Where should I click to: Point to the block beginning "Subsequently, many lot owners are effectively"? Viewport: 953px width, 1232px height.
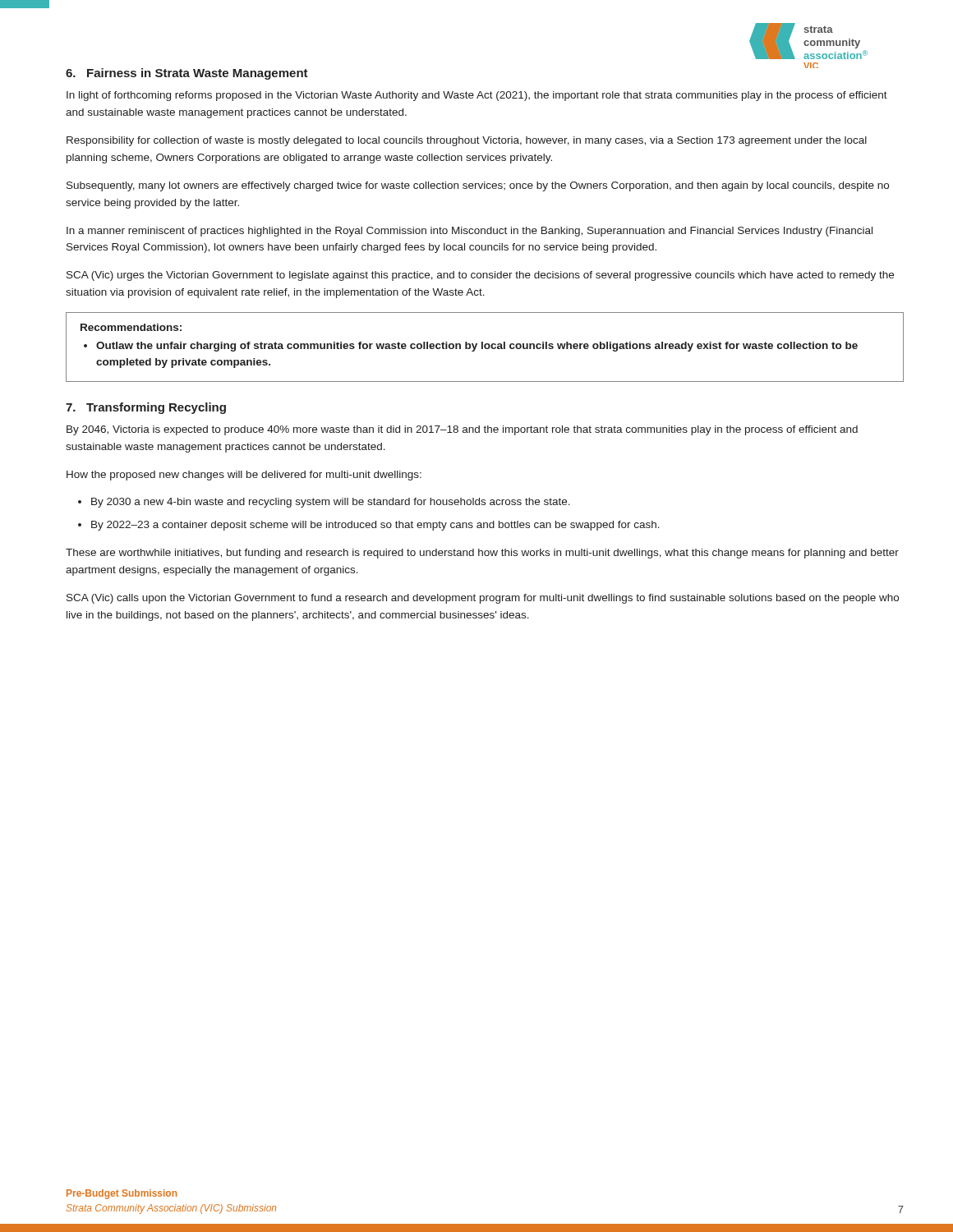(x=478, y=194)
